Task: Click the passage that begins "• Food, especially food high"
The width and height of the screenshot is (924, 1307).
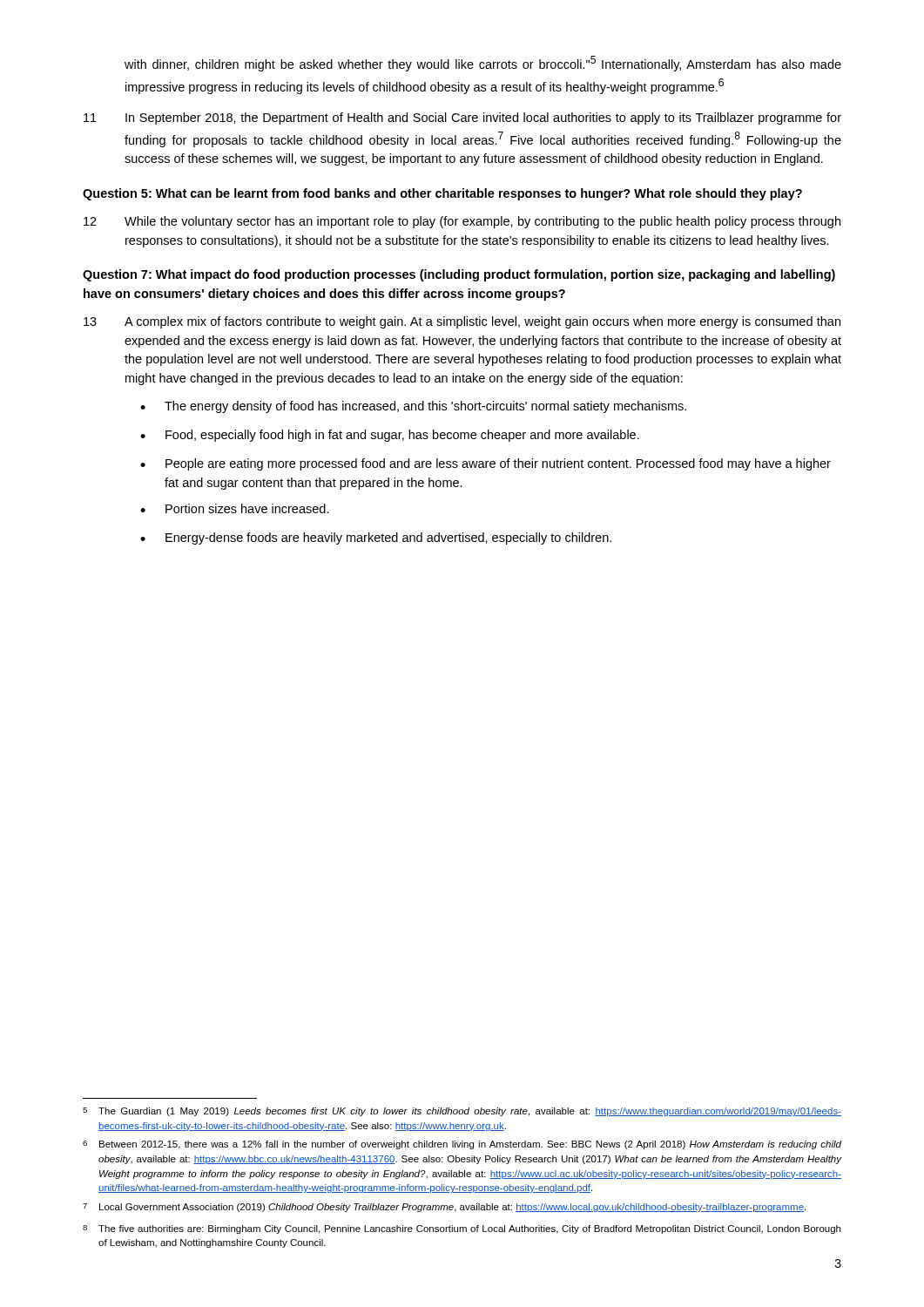Action: pyautogui.click(x=483, y=437)
